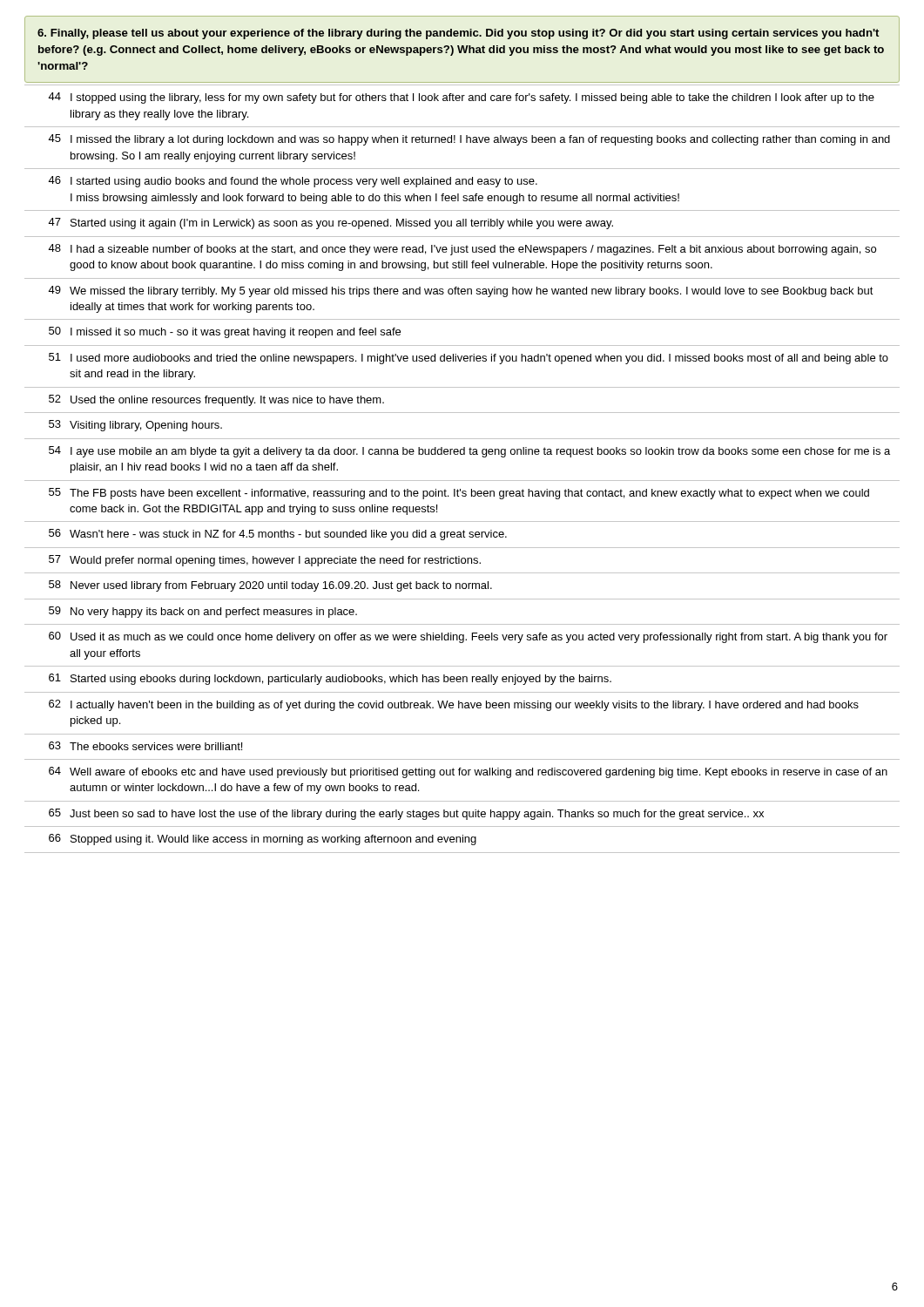This screenshot has width=924, height=1307.
Task: Locate the text block starting "6. Finally, please"
Action: point(461,49)
